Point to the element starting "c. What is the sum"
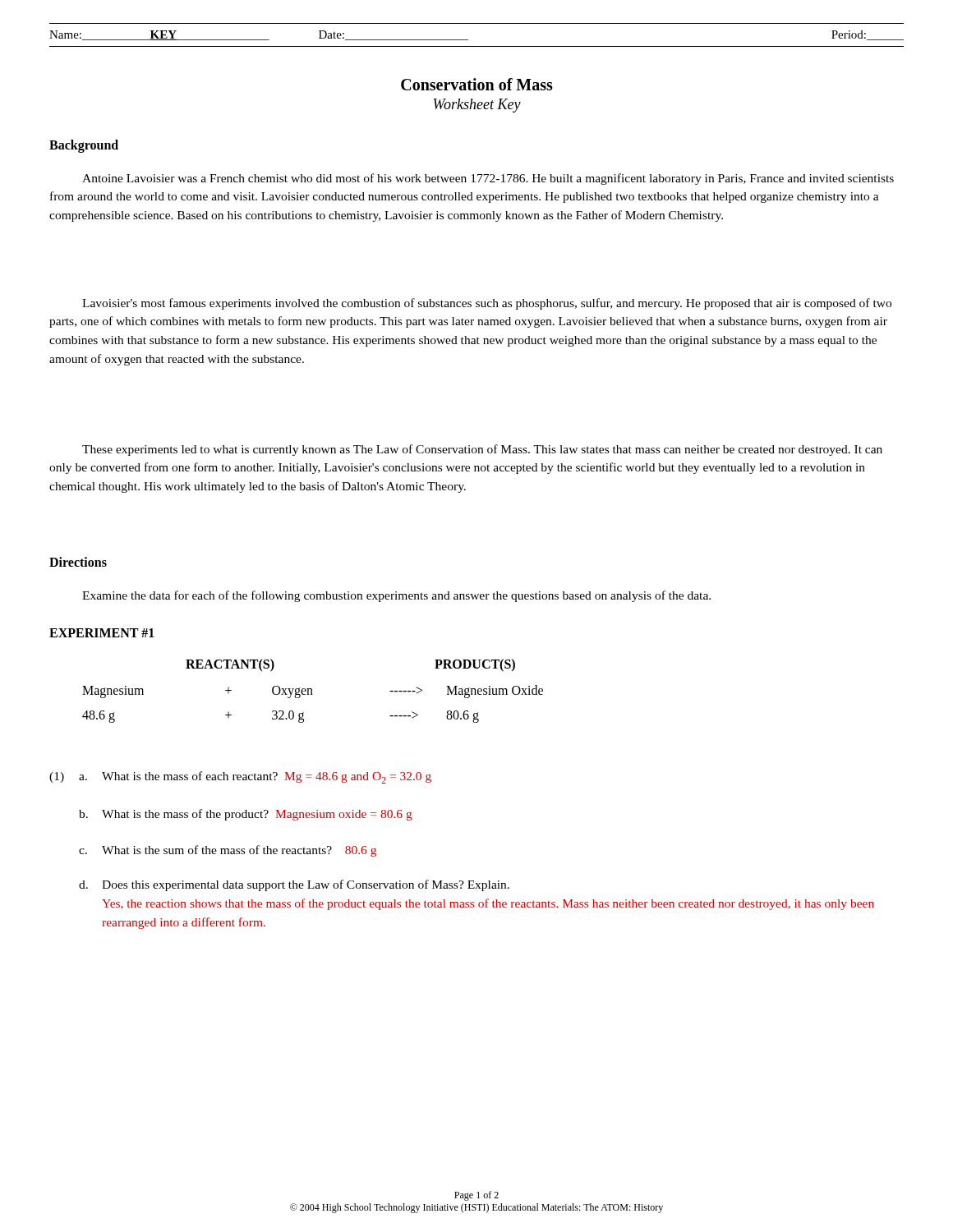The height and width of the screenshot is (1232, 953). pyautogui.click(x=228, y=851)
